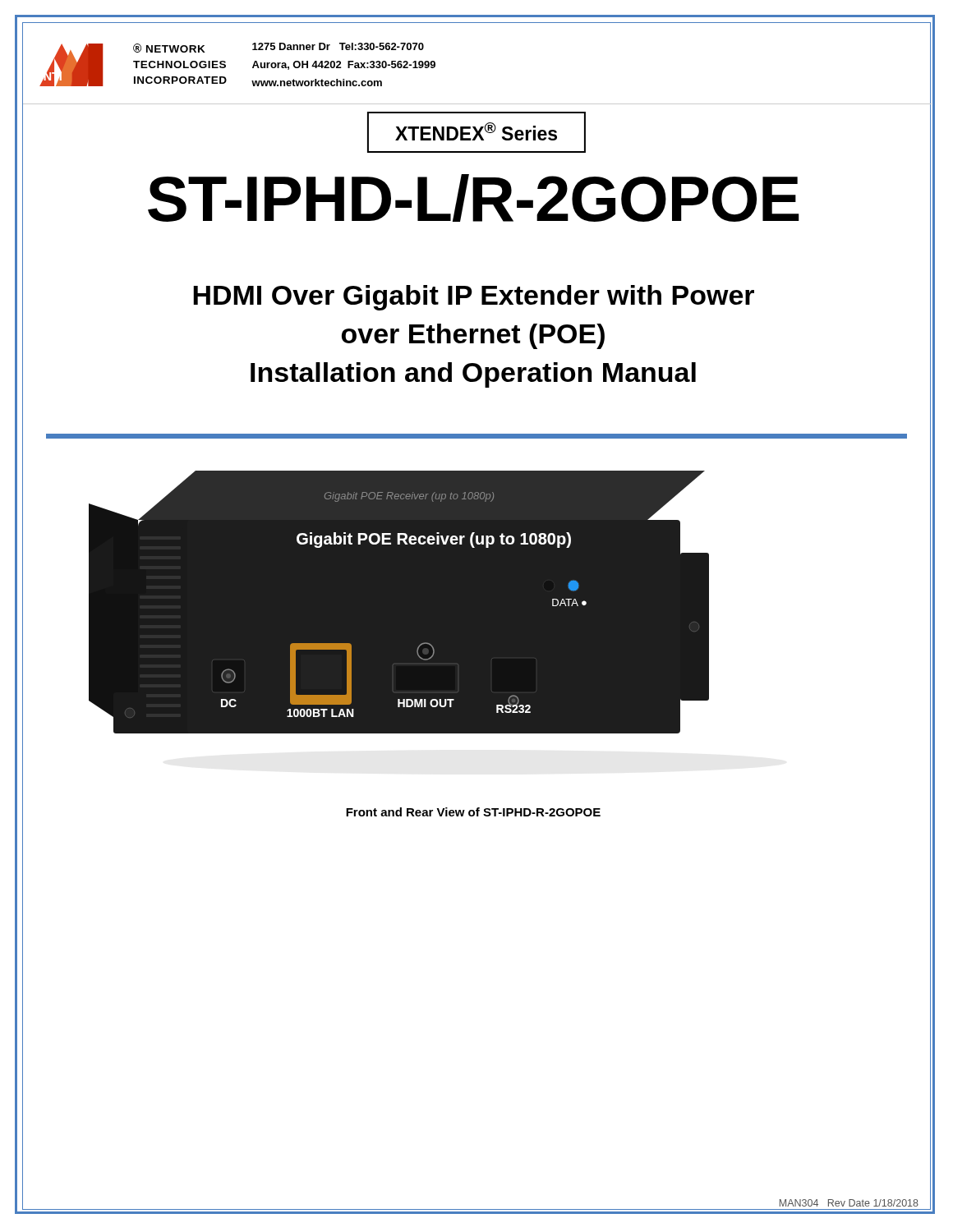Point to "XTENDEX® Series"

476,132
